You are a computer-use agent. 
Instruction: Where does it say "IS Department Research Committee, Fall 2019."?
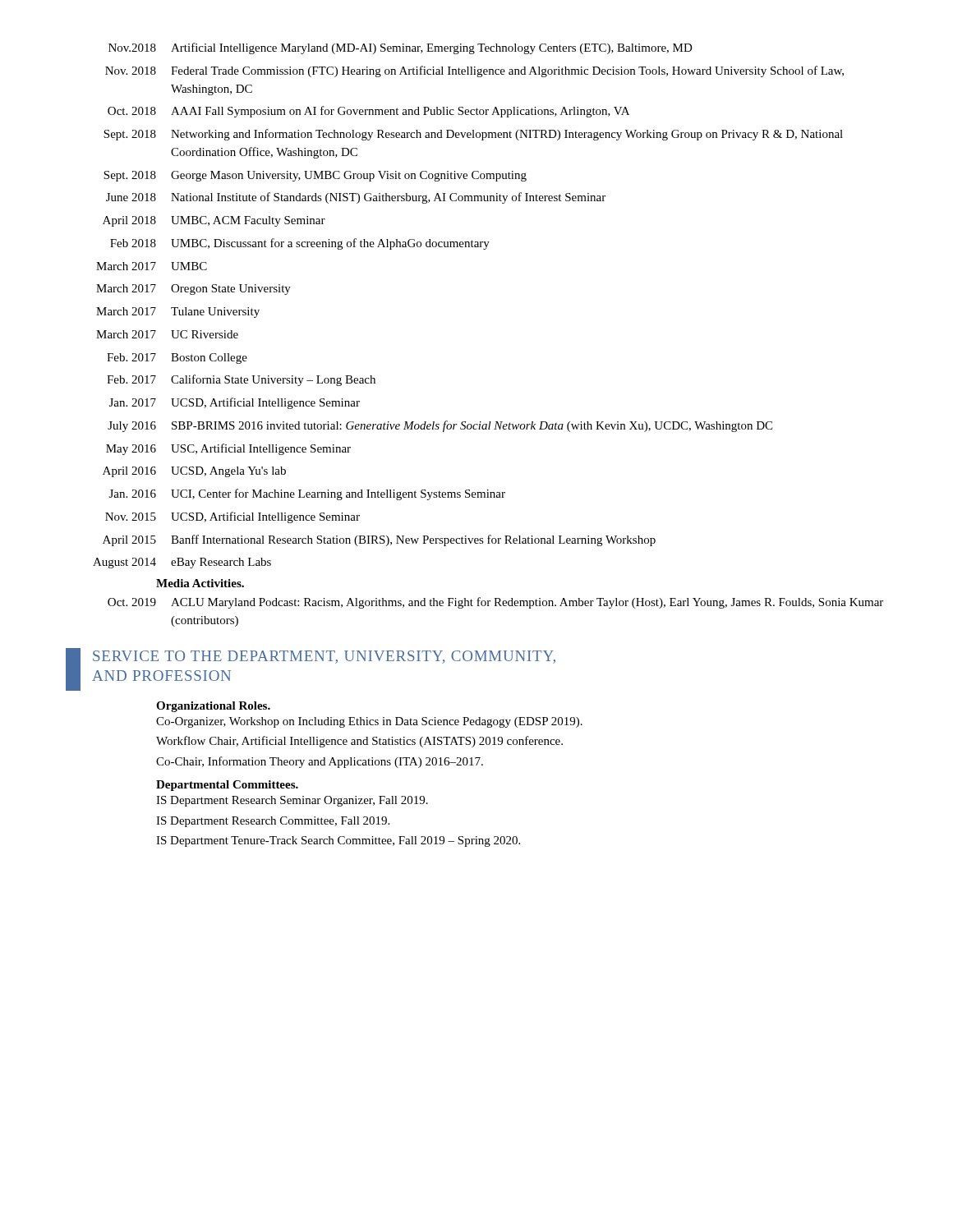pyautogui.click(x=273, y=820)
